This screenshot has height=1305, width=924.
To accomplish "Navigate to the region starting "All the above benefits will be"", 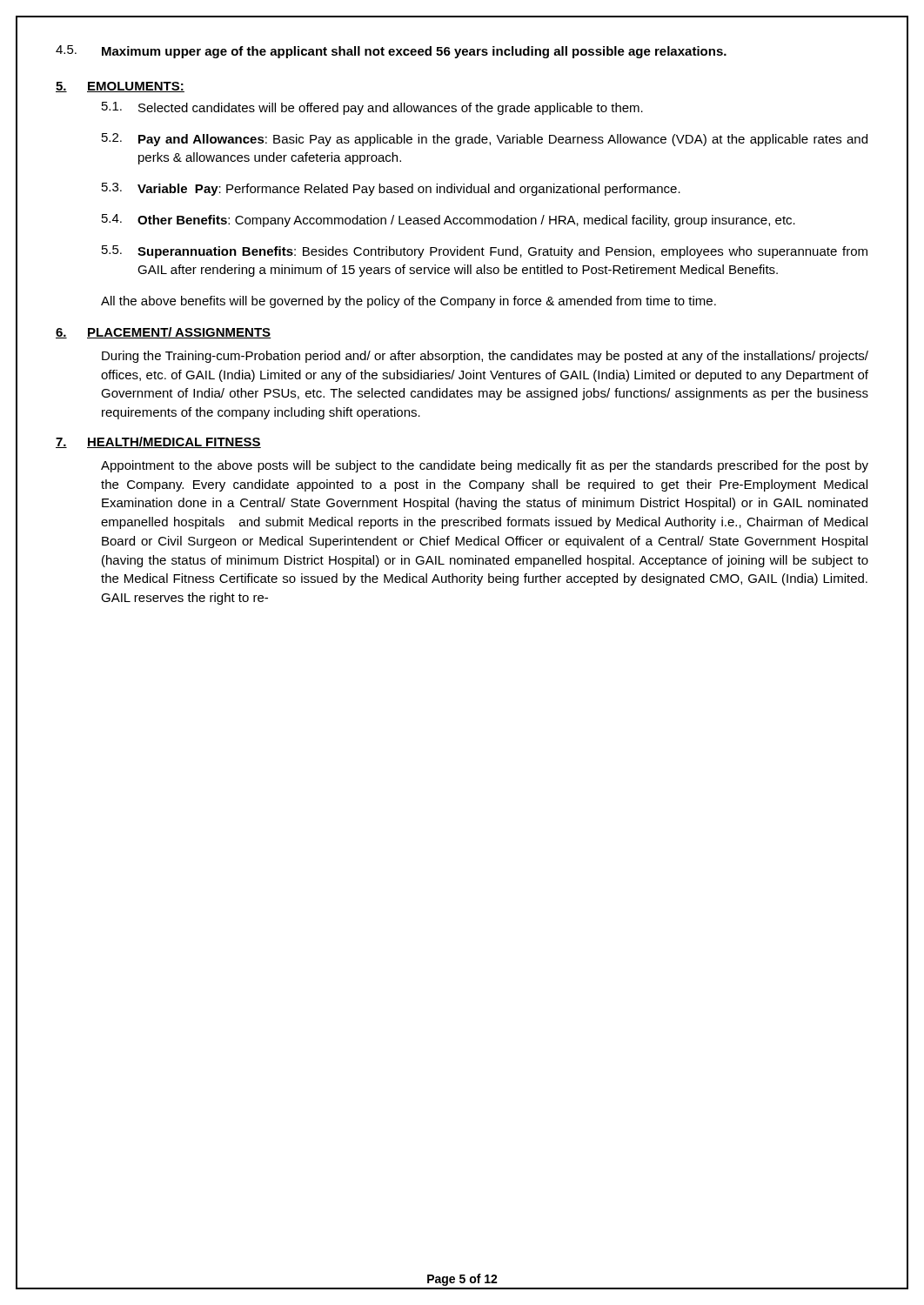I will pyautogui.click(x=409, y=301).
